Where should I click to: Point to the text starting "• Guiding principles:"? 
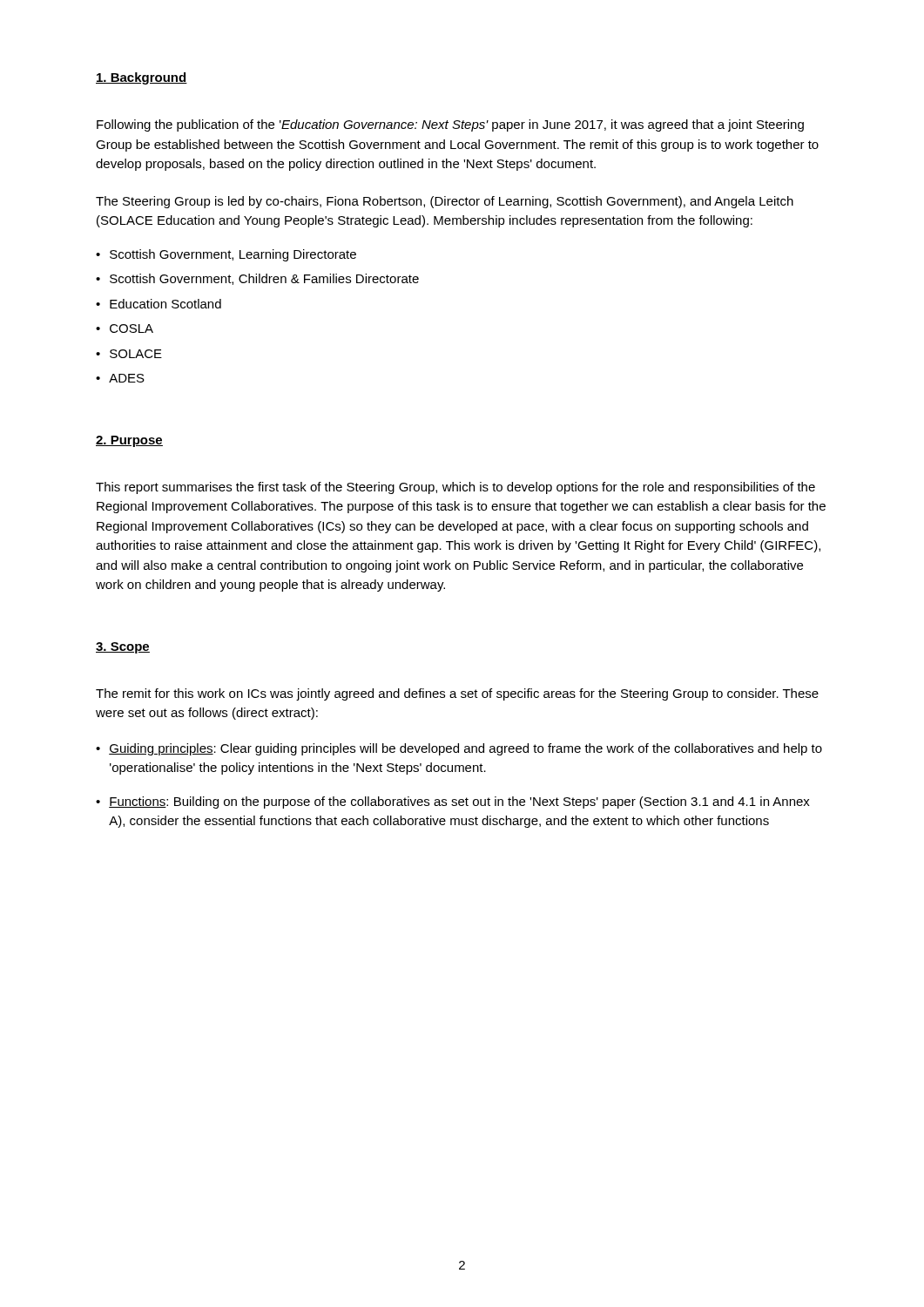[462, 758]
